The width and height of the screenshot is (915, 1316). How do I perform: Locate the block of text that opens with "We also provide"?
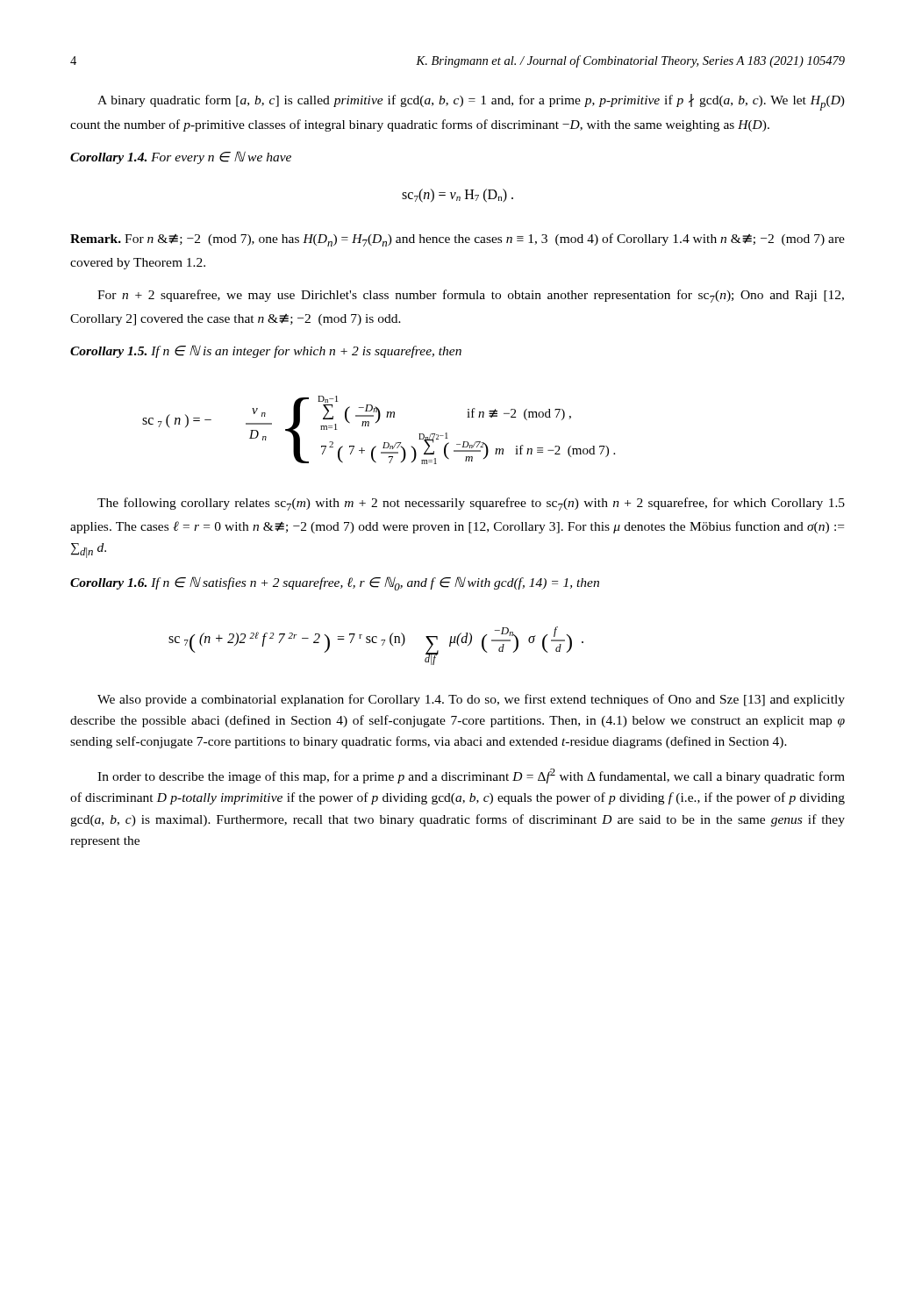(x=458, y=721)
